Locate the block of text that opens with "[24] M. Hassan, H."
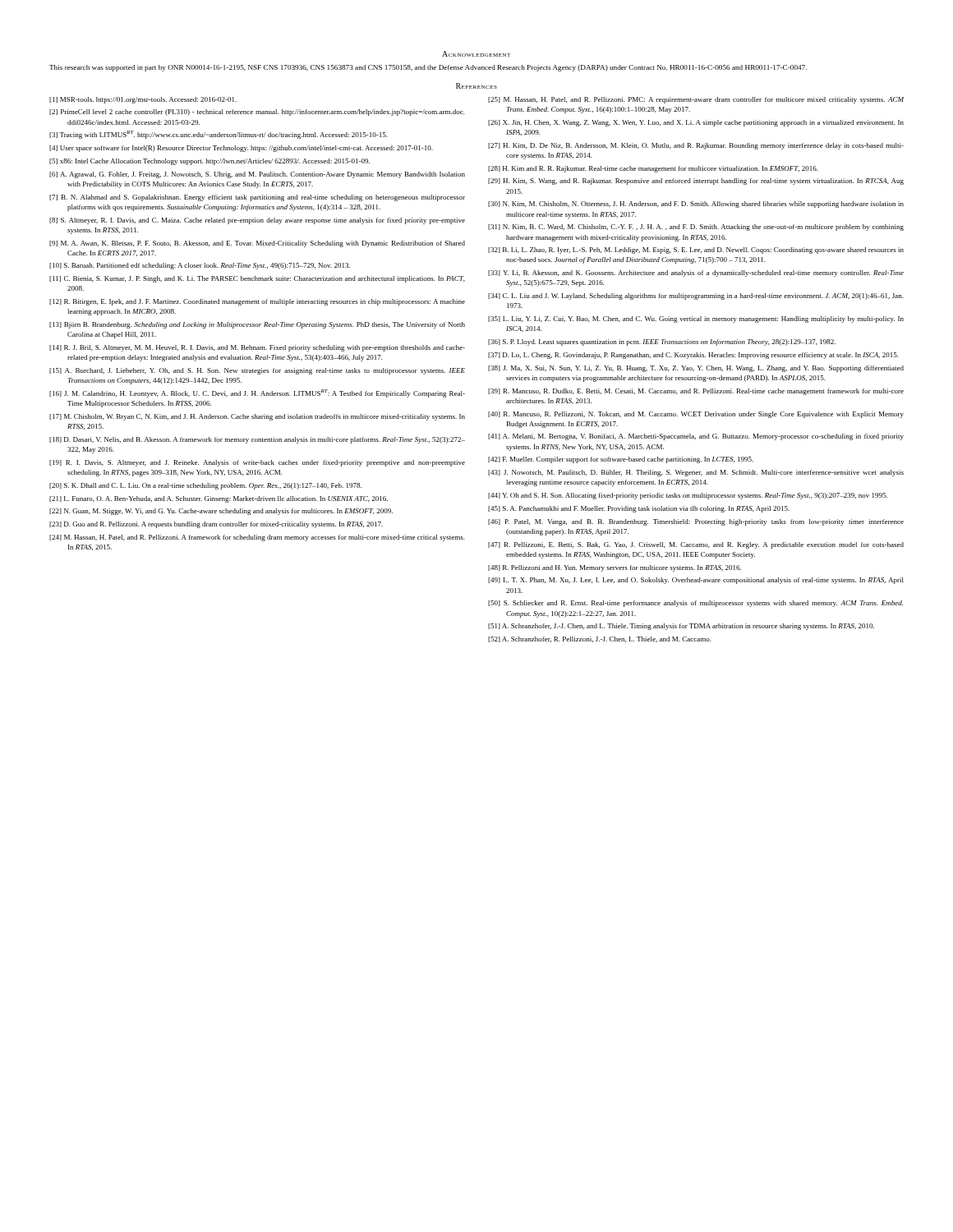Image resolution: width=953 pixels, height=1232 pixels. (257, 542)
